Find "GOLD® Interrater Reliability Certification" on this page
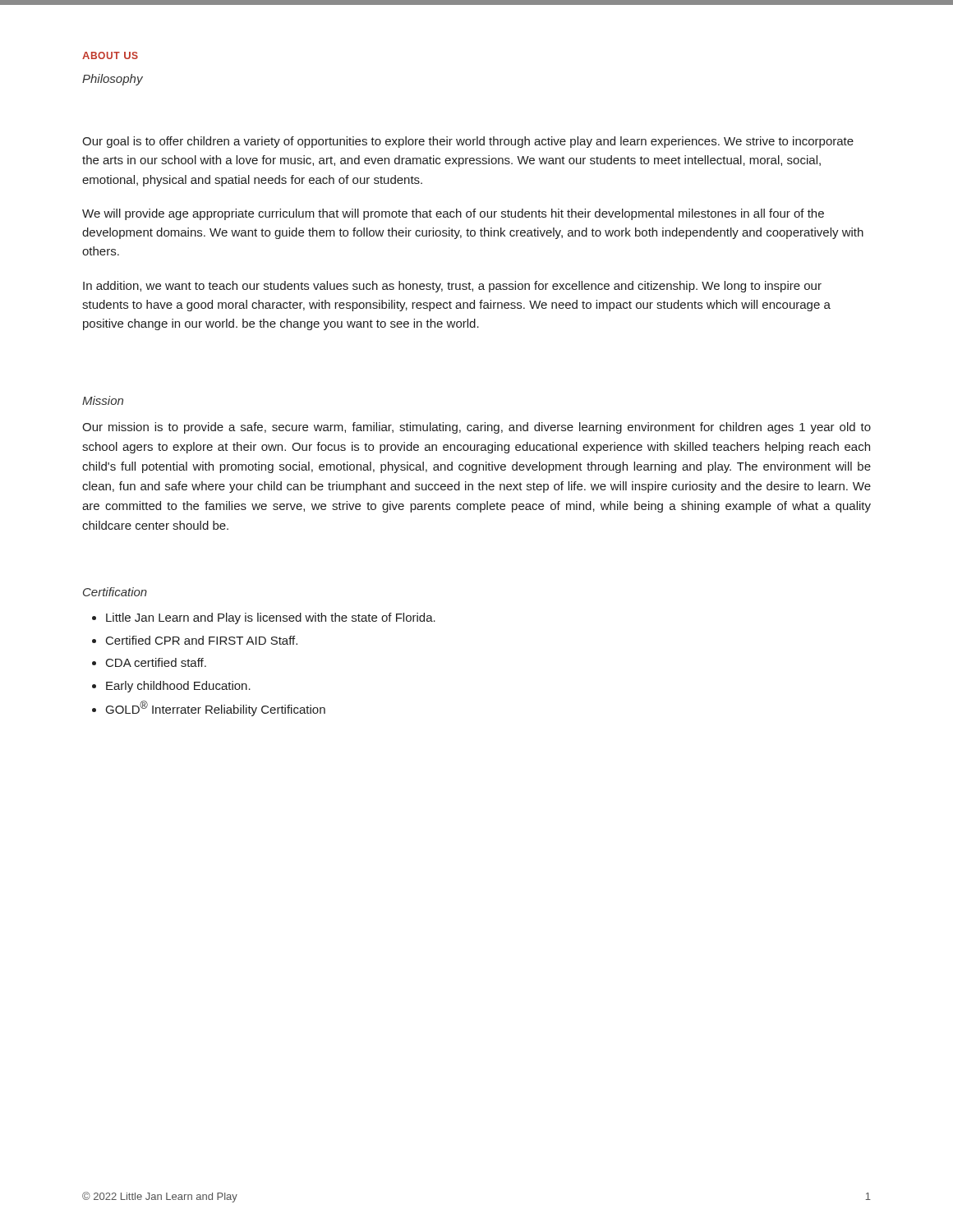 point(215,708)
